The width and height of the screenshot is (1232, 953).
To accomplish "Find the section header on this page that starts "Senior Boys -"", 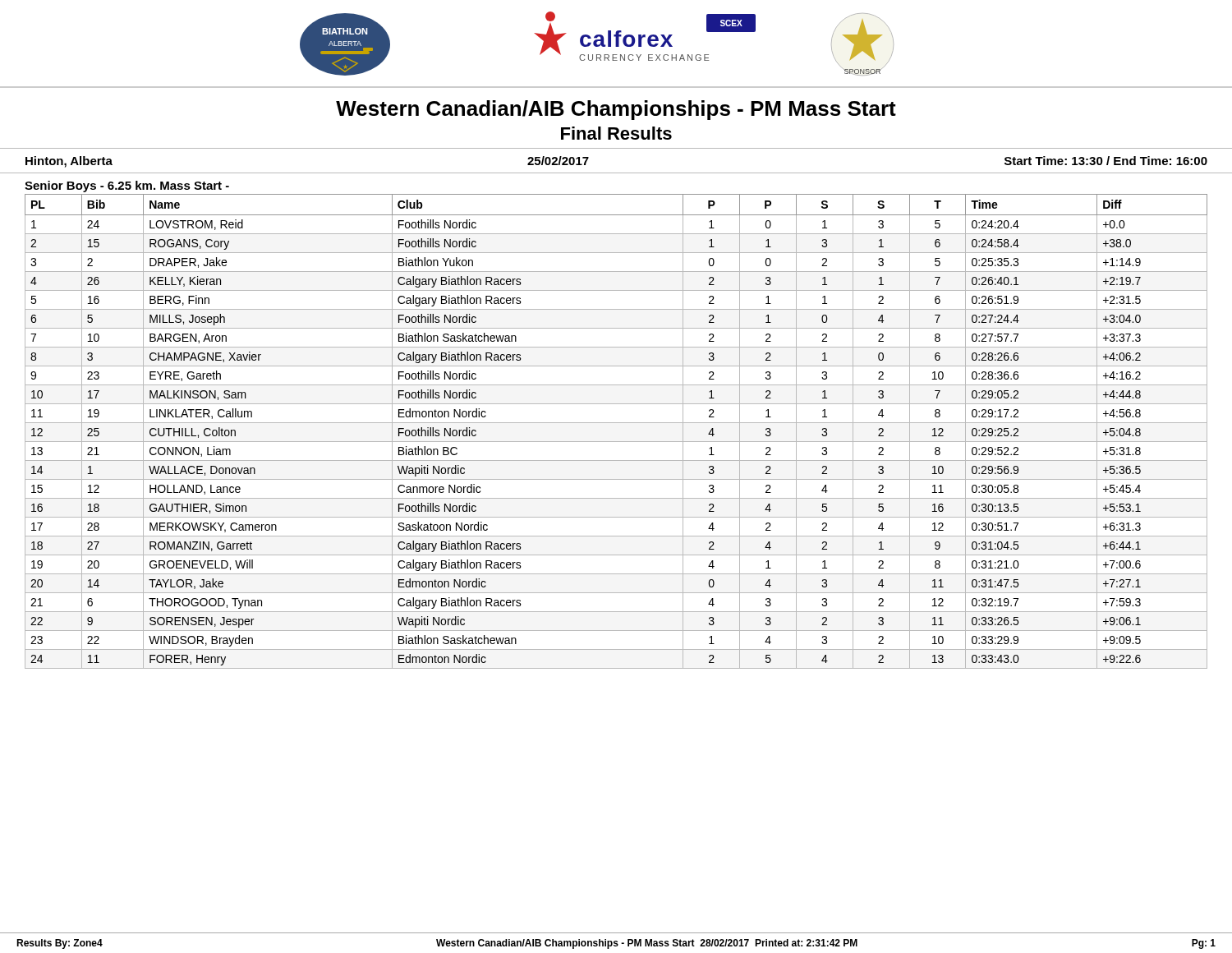I will click(x=127, y=185).
